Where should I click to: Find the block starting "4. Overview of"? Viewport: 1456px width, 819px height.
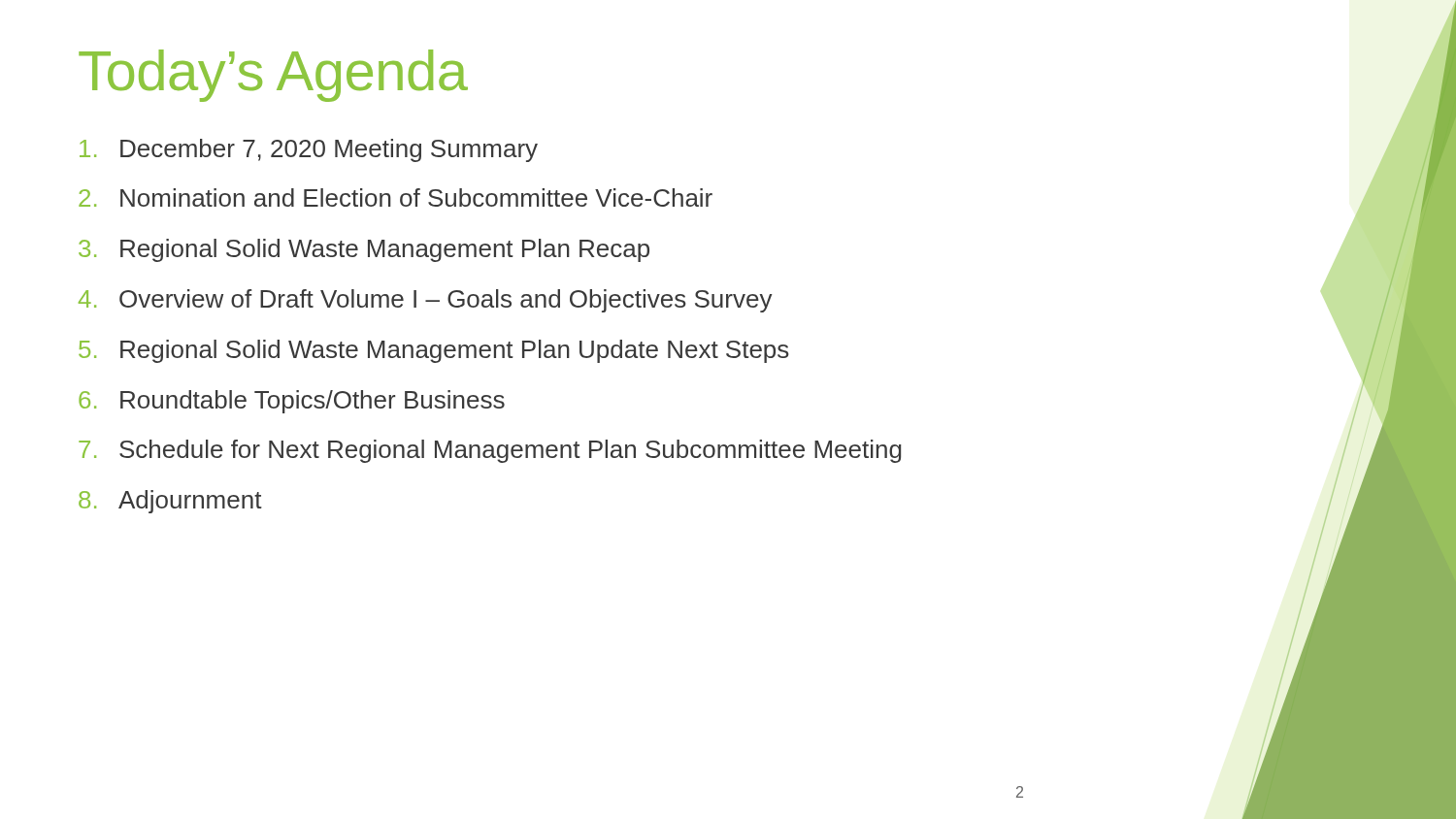pyautogui.click(x=425, y=300)
